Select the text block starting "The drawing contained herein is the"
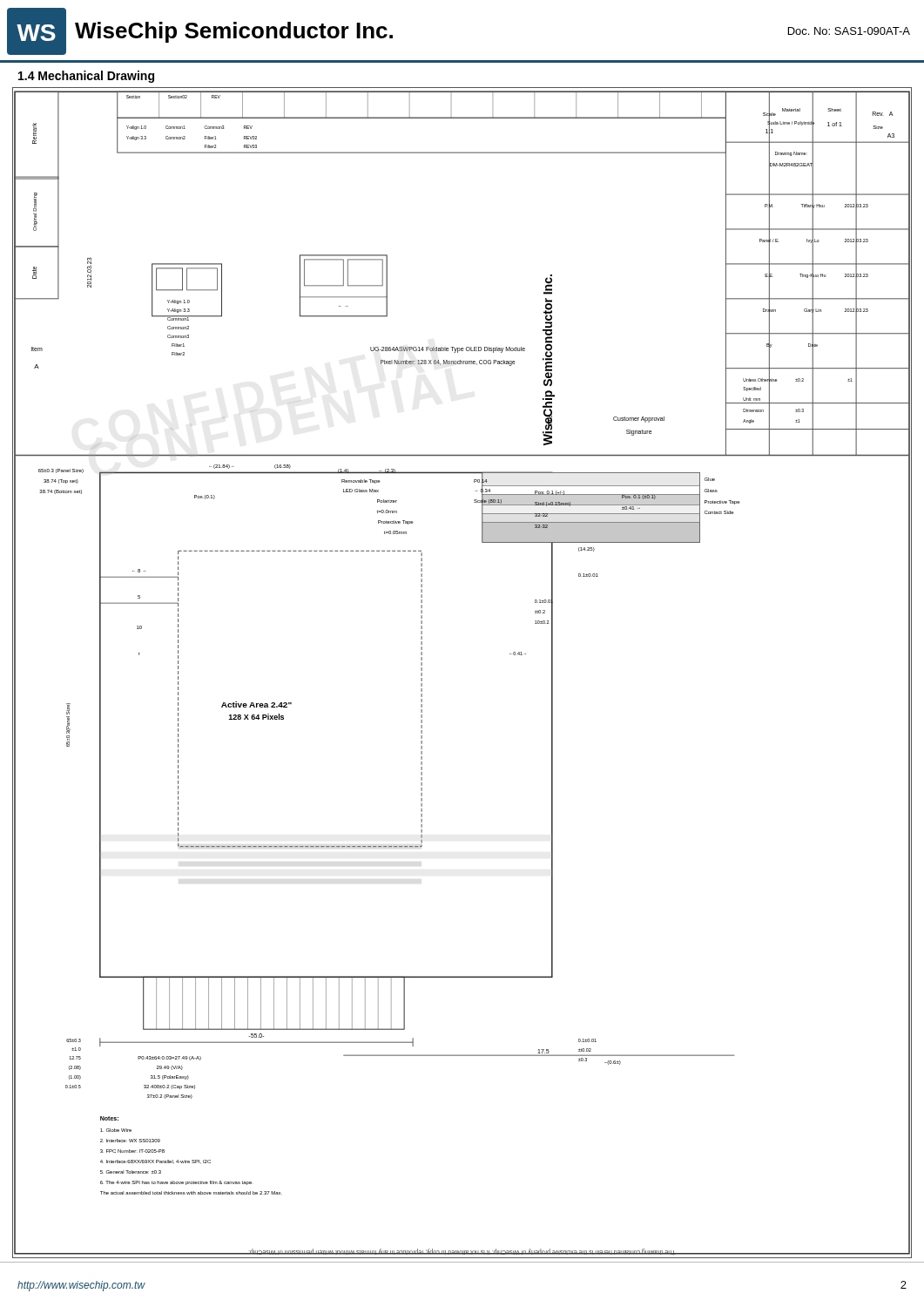This screenshot has height=1307, width=924. pyautogui.click(x=462, y=1252)
